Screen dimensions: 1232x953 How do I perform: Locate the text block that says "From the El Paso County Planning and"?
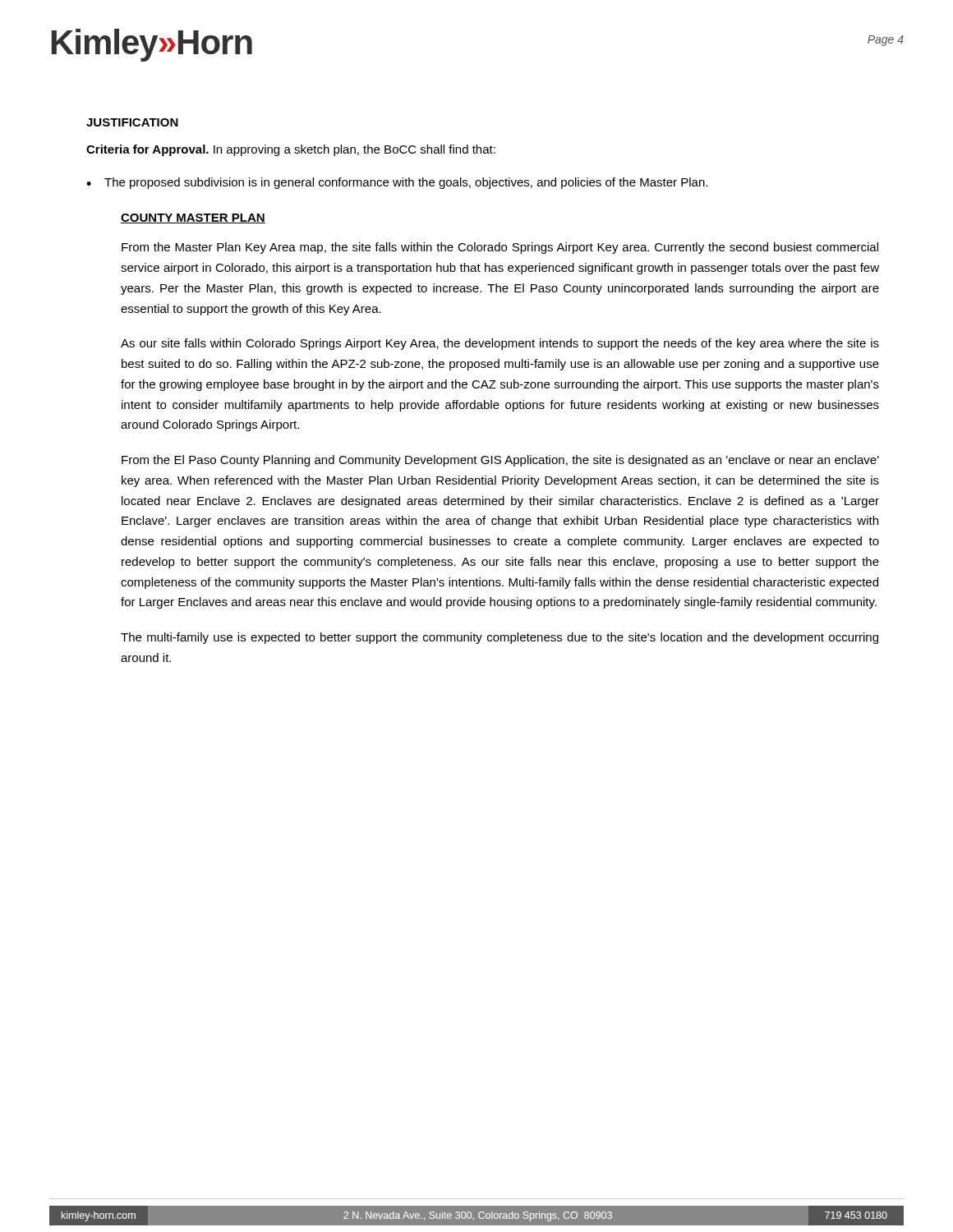pos(500,531)
